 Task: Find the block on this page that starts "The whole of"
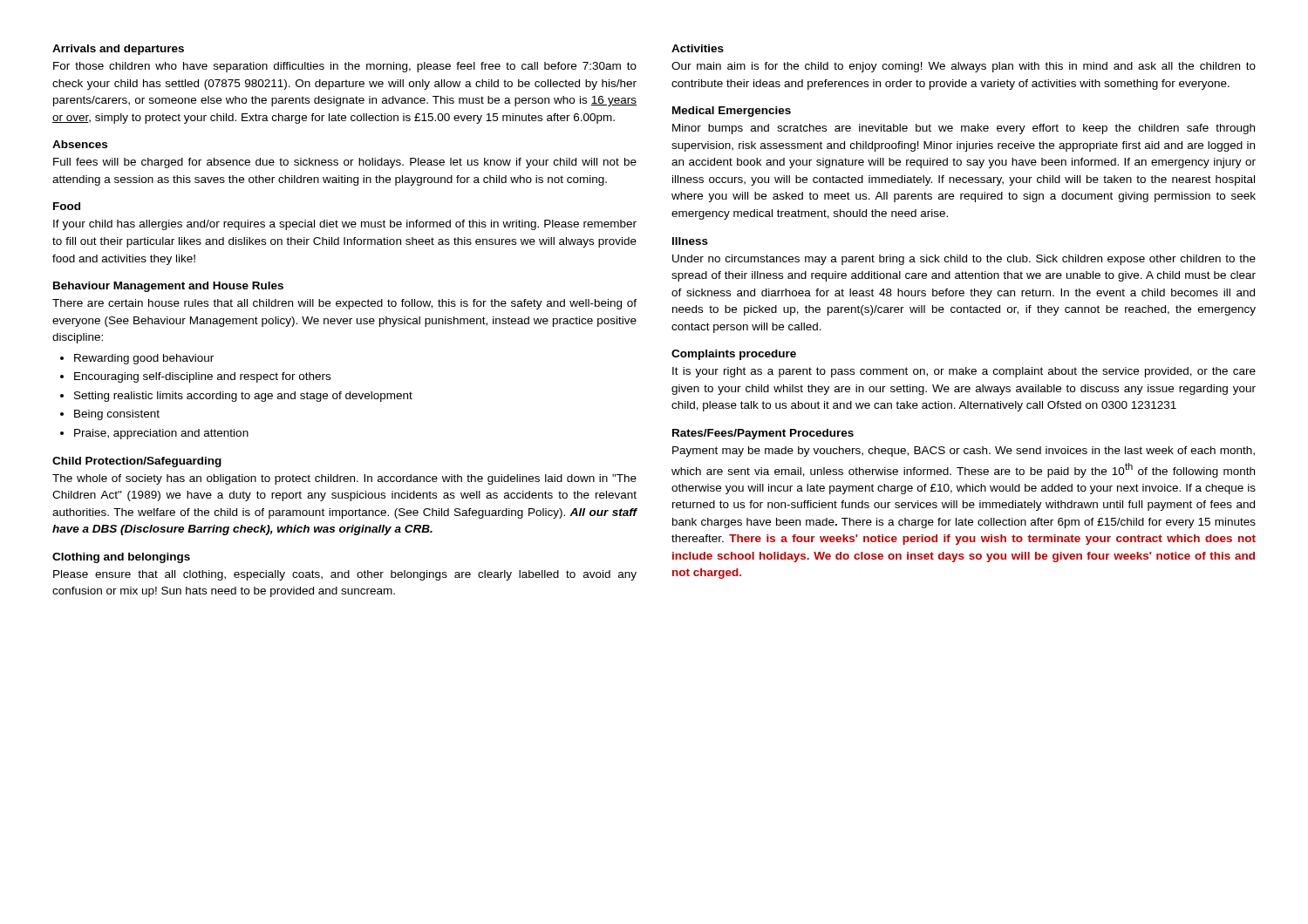click(344, 504)
